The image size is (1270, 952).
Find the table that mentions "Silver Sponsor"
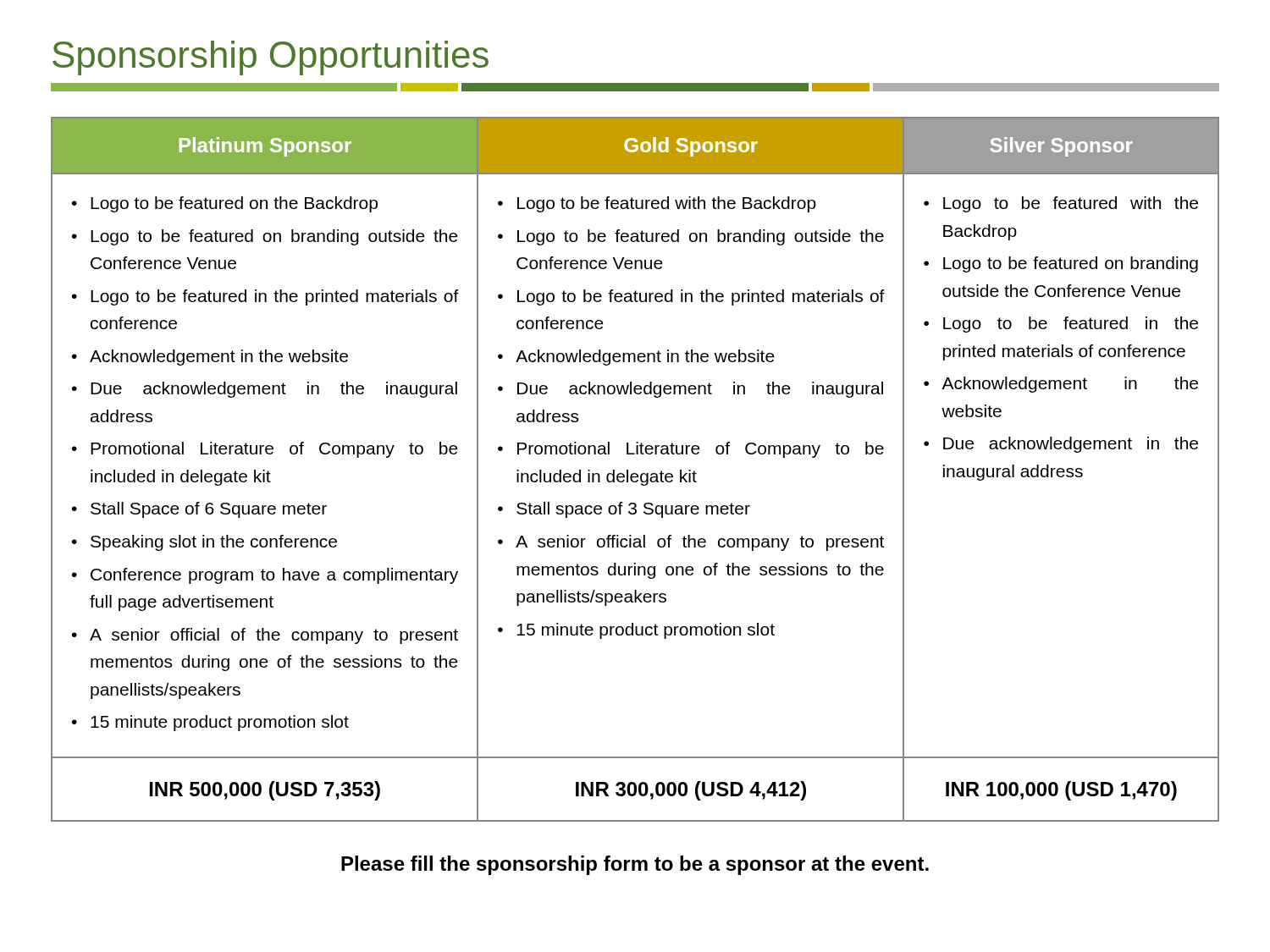[635, 469]
